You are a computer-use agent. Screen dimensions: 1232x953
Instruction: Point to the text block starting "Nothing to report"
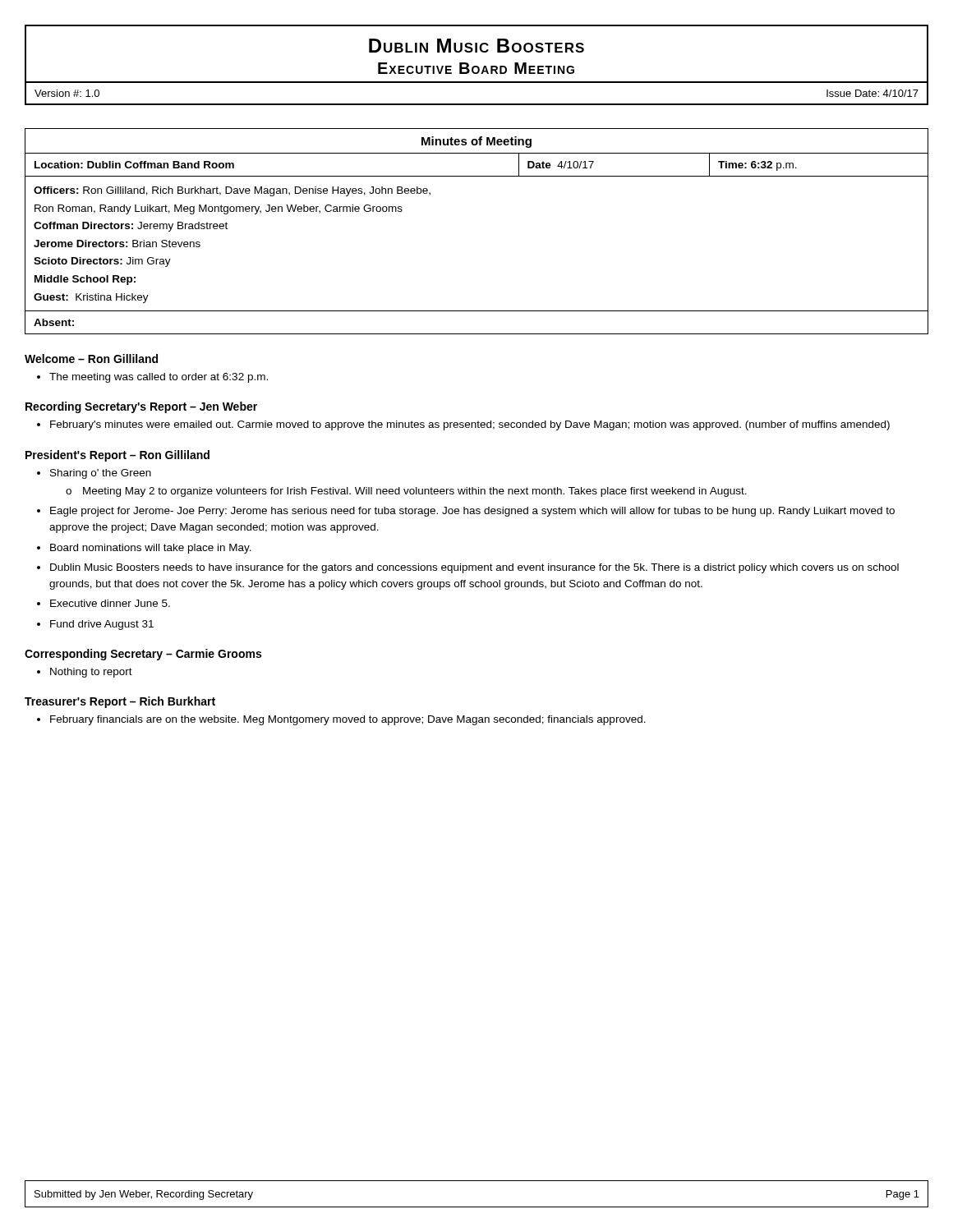(x=91, y=673)
